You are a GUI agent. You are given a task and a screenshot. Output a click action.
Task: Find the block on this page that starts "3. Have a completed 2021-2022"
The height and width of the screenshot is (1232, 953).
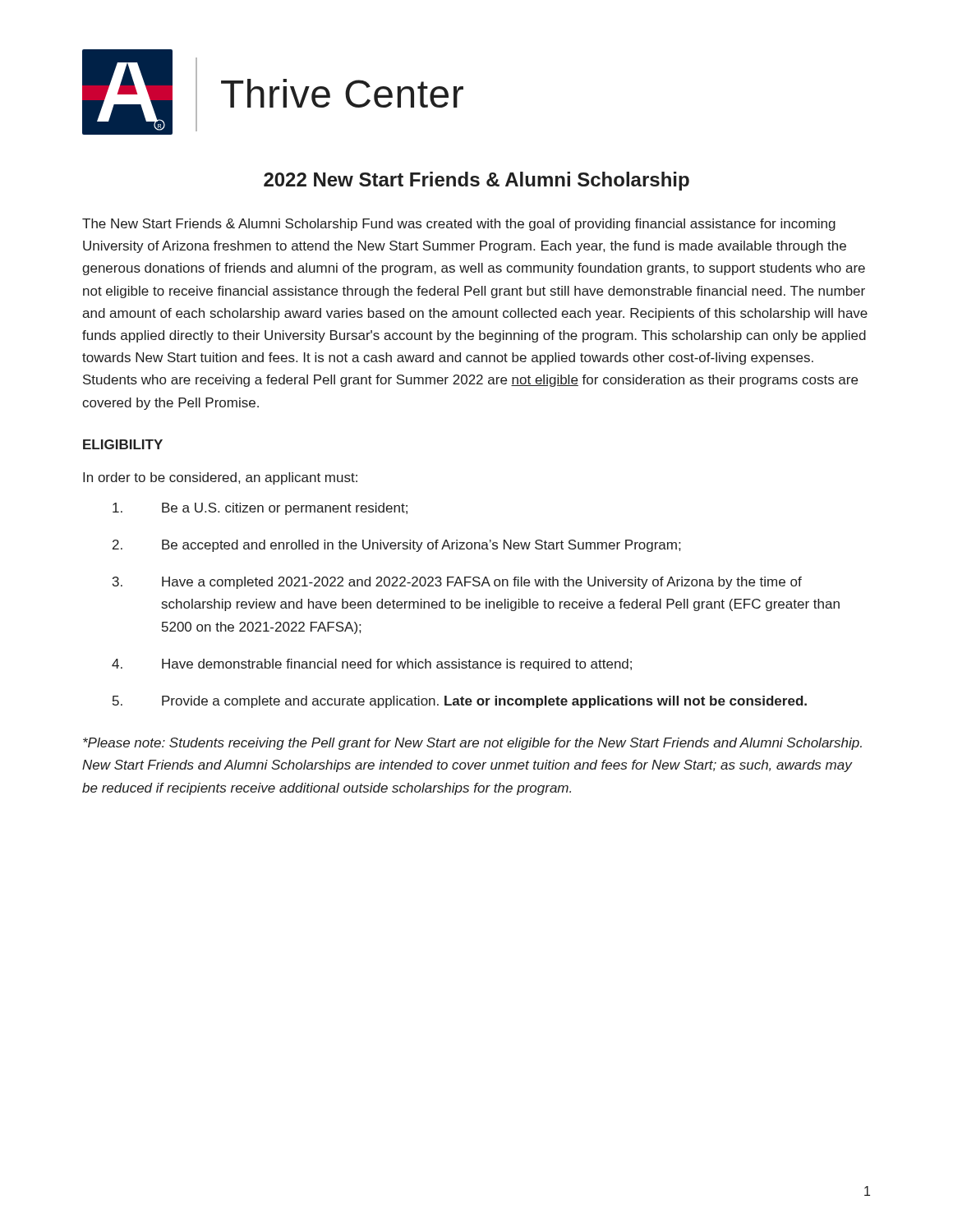click(x=476, y=605)
